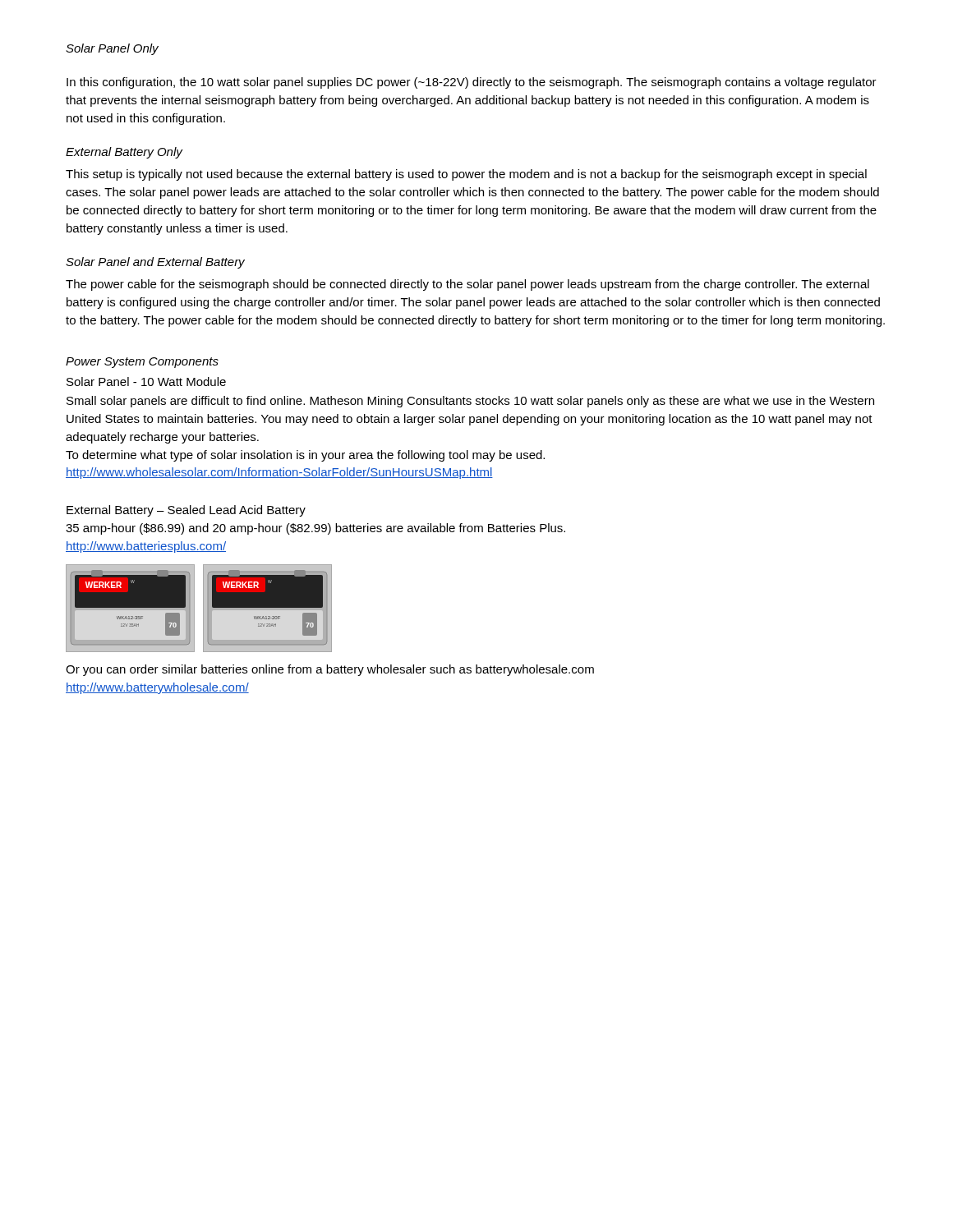This screenshot has height=1232, width=953.
Task: Select the text block starting "This setup is typically not used because"
Action: pyautogui.click(x=476, y=201)
